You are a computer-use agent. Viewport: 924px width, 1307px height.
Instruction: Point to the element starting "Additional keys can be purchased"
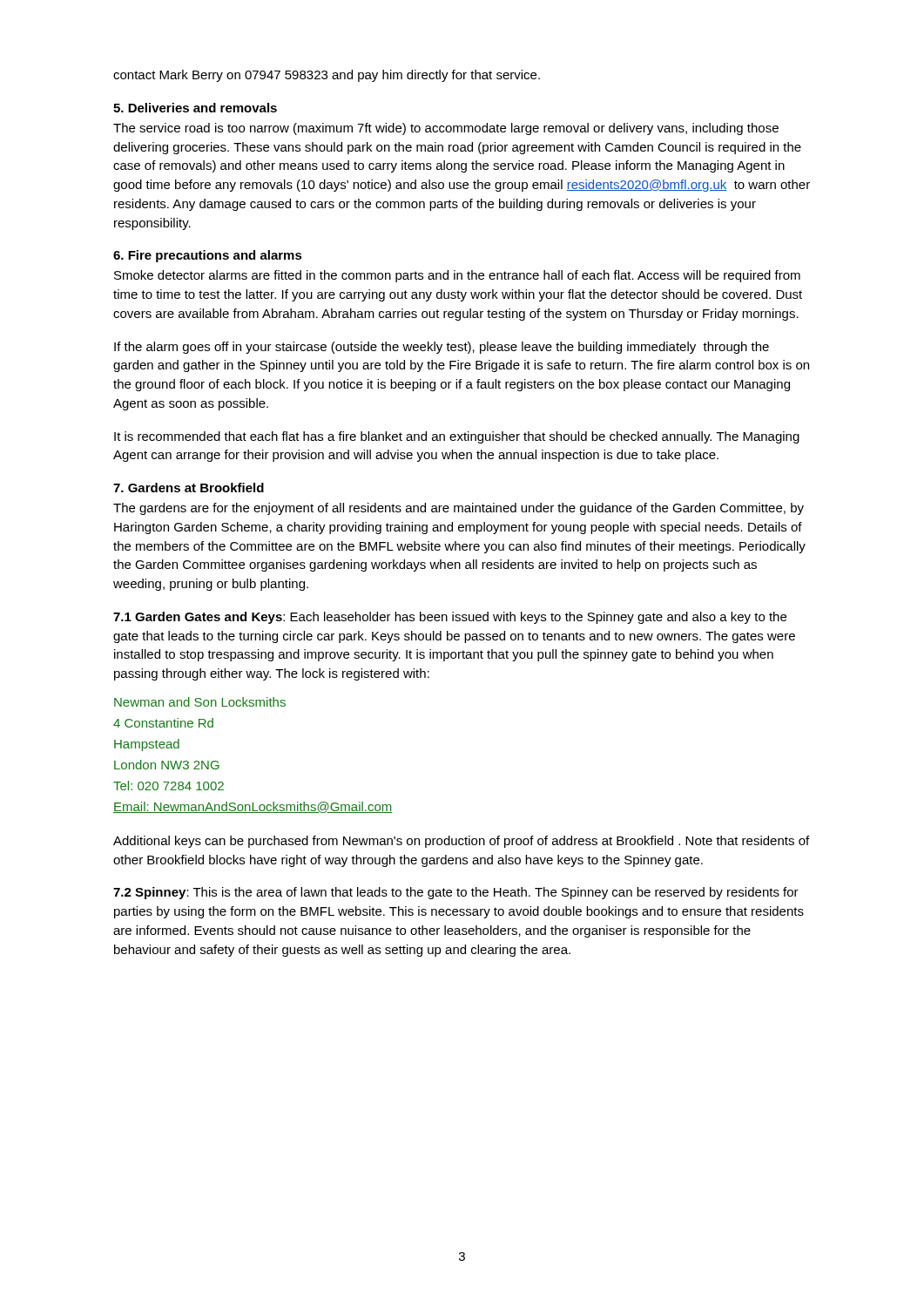462,850
